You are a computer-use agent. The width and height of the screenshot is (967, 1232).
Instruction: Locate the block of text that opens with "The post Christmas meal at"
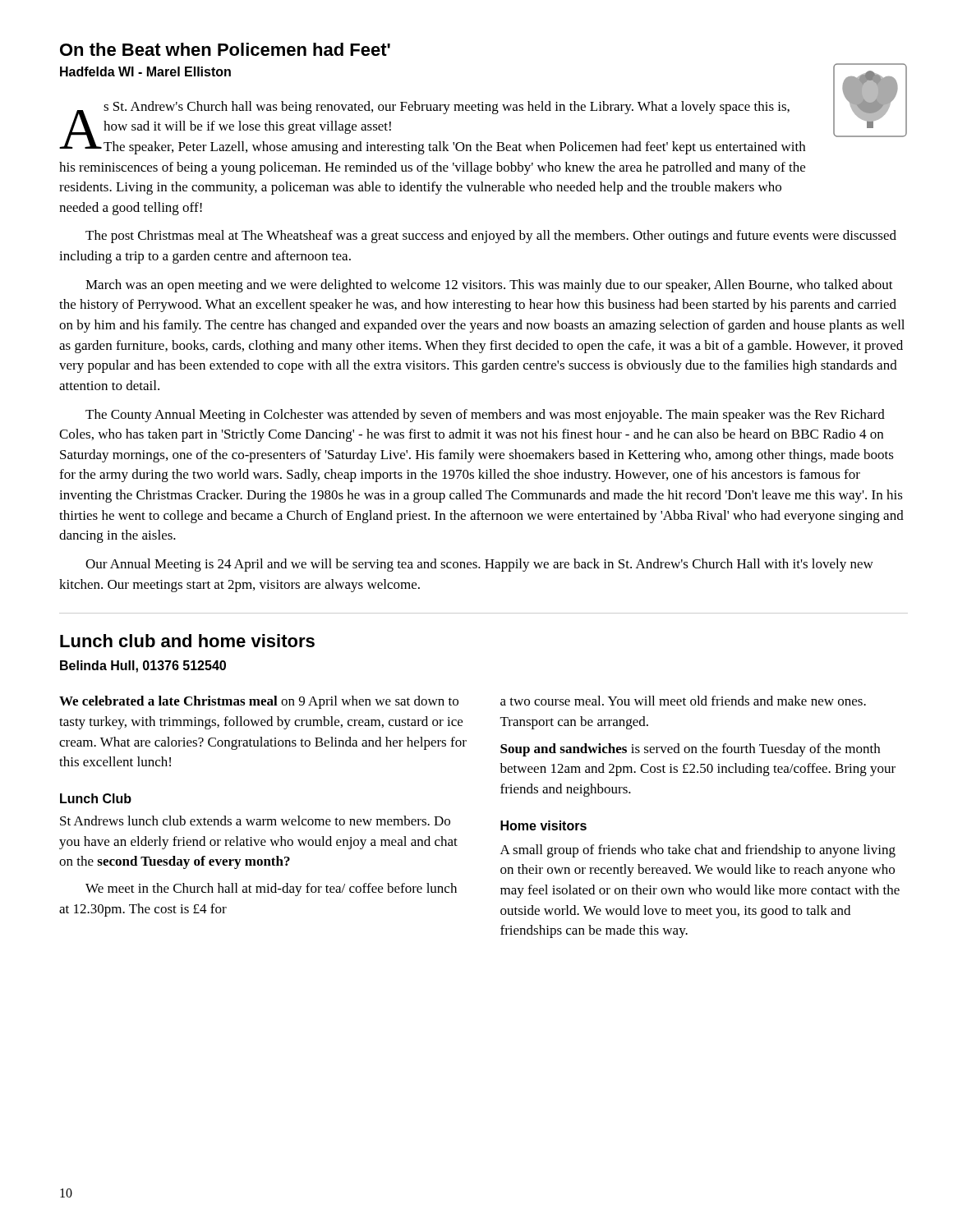[478, 246]
